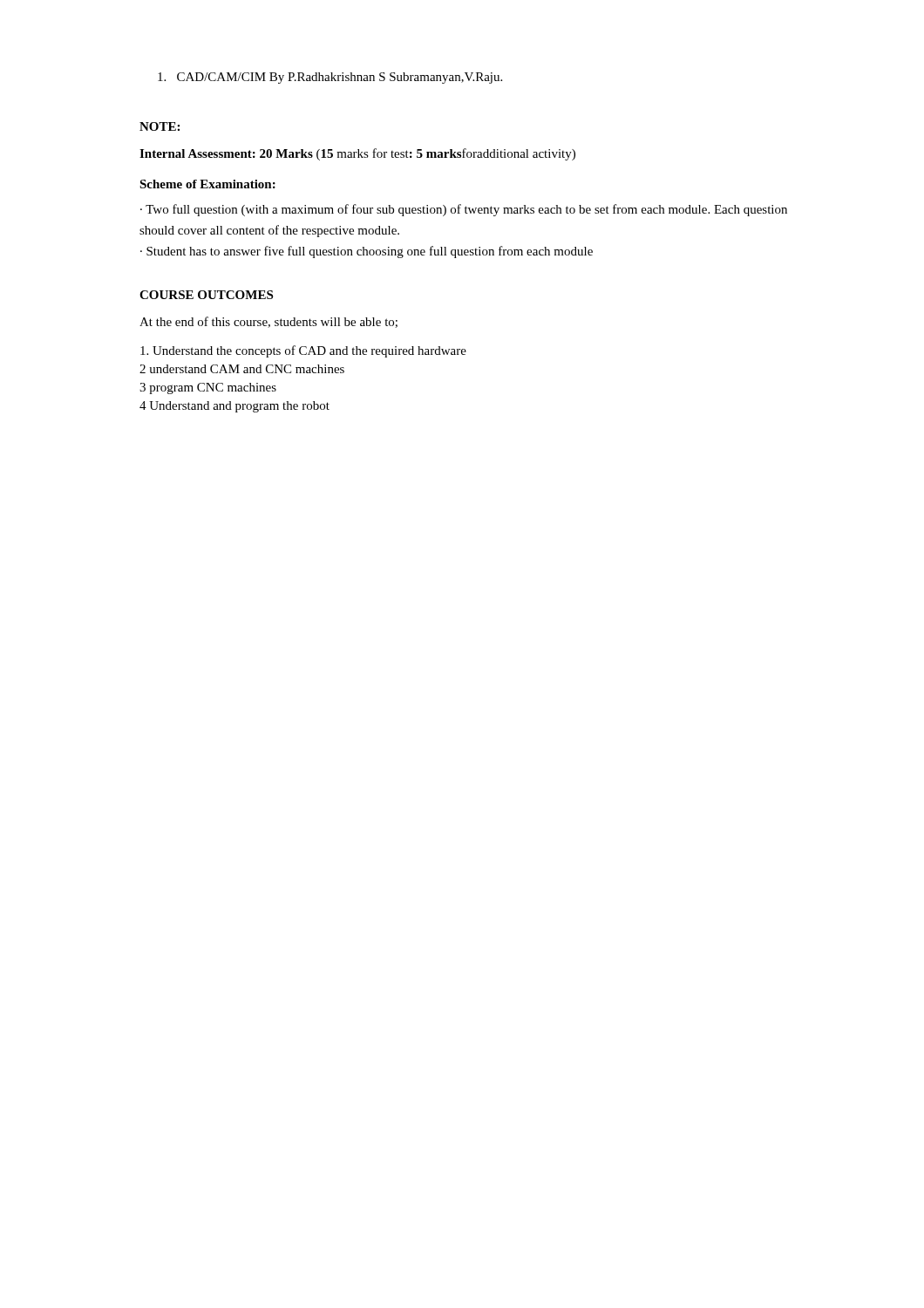The image size is (924, 1308).
Task: Select the text starting "Internal Assessment: 20 Marks"
Action: pyautogui.click(x=358, y=153)
